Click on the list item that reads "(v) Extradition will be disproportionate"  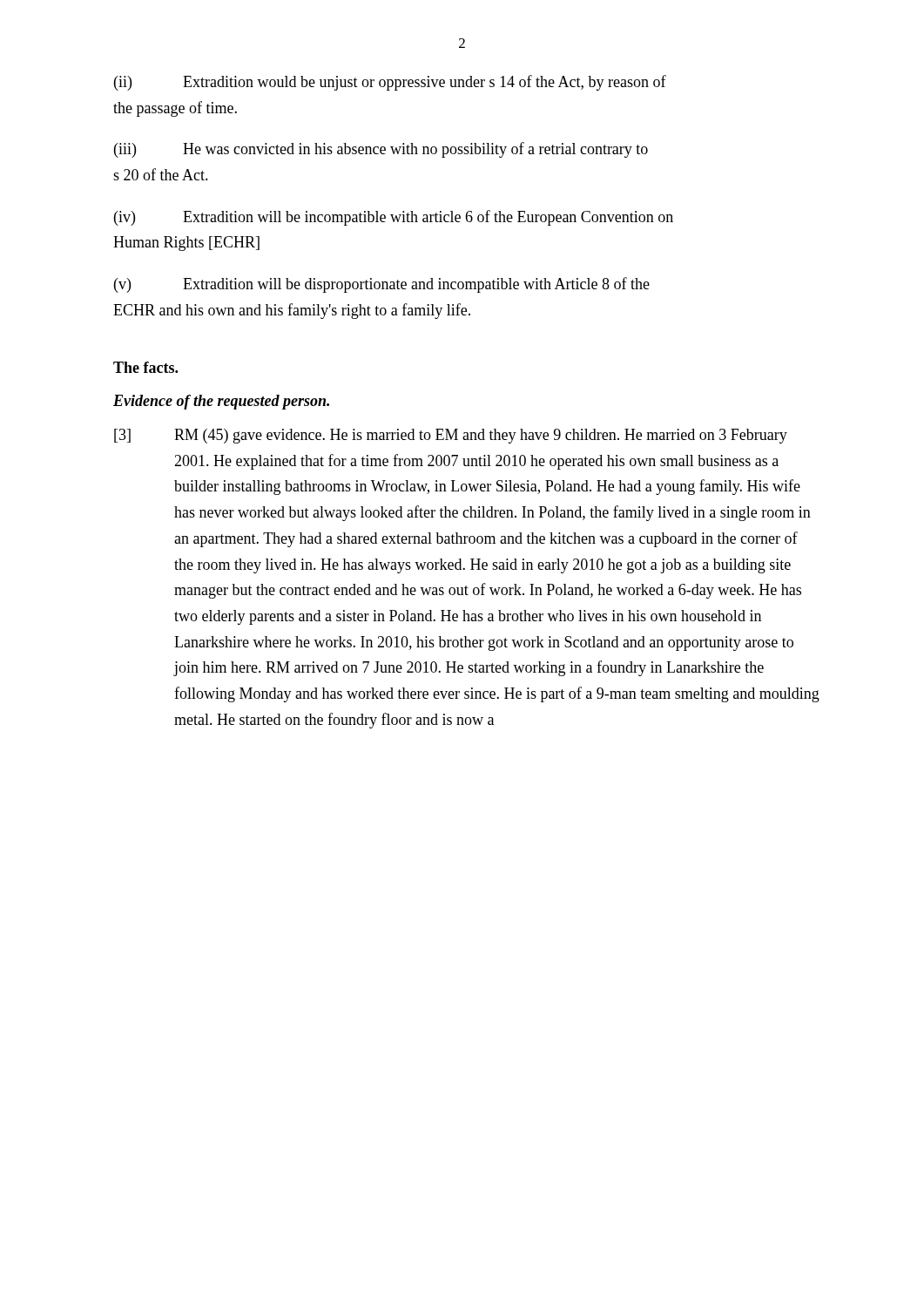(466, 298)
